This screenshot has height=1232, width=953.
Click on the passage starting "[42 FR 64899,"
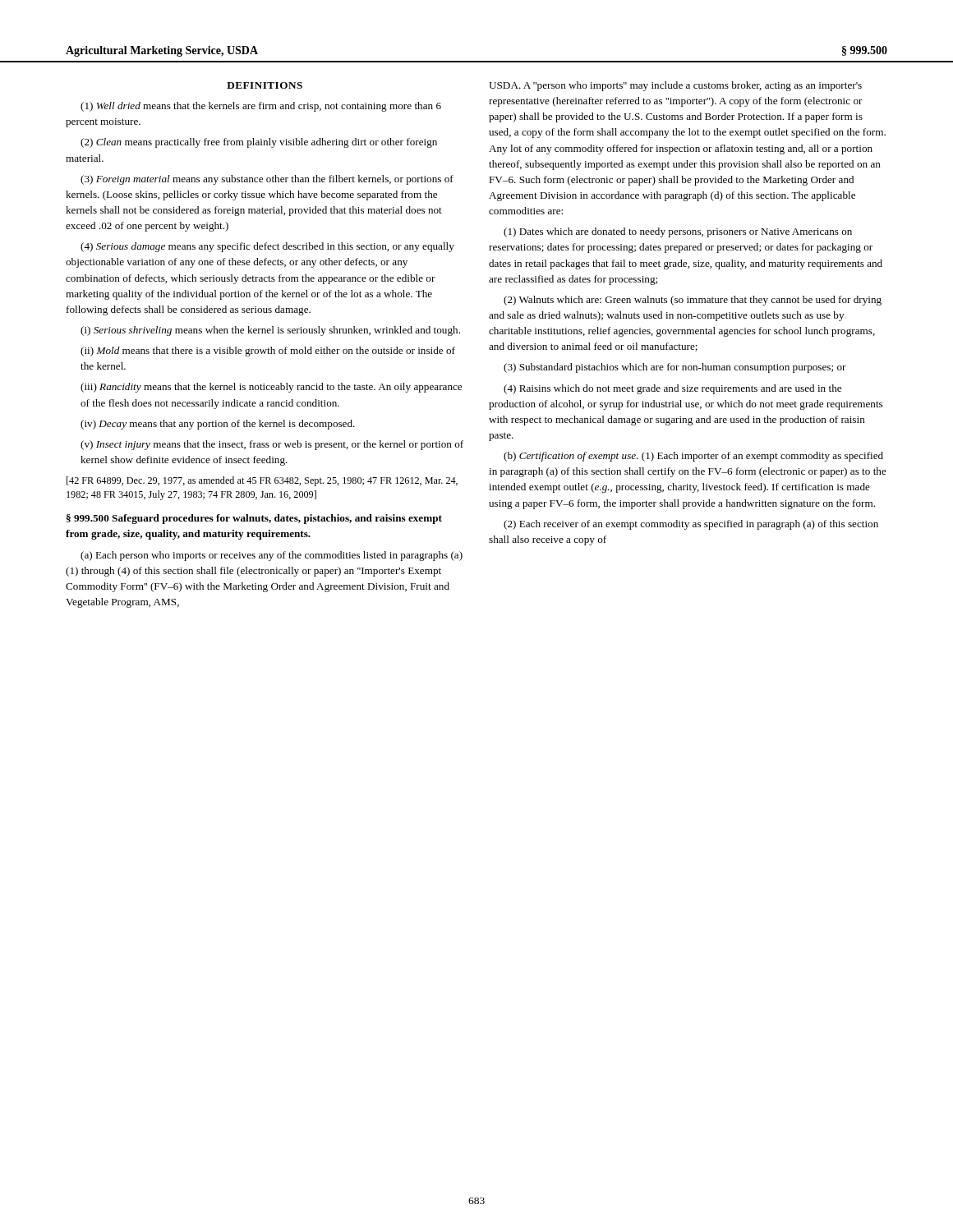262,488
